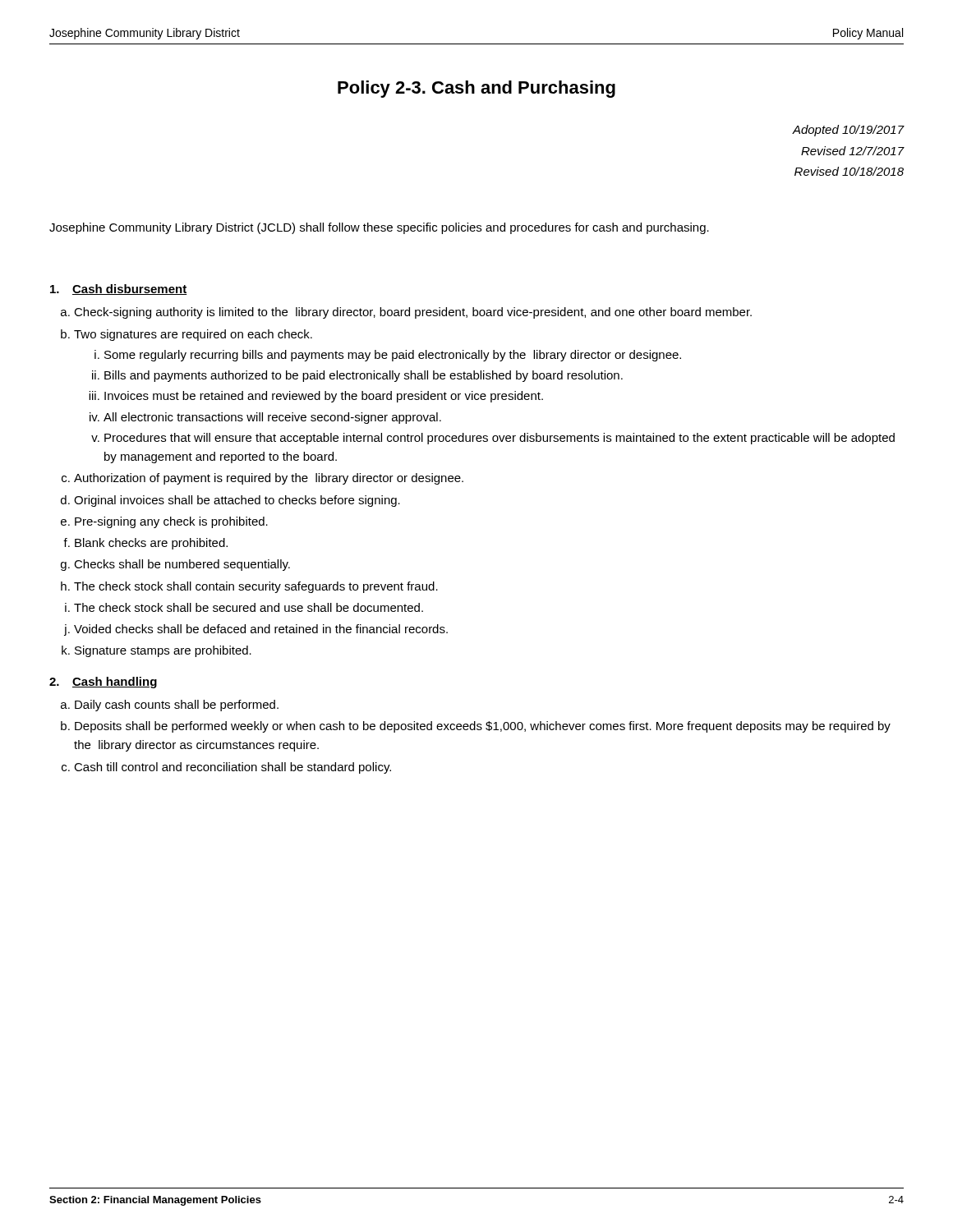Locate the block of text that opens with "Cash till control"
Viewport: 953px width, 1232px height.
click(x=233, y=766)
